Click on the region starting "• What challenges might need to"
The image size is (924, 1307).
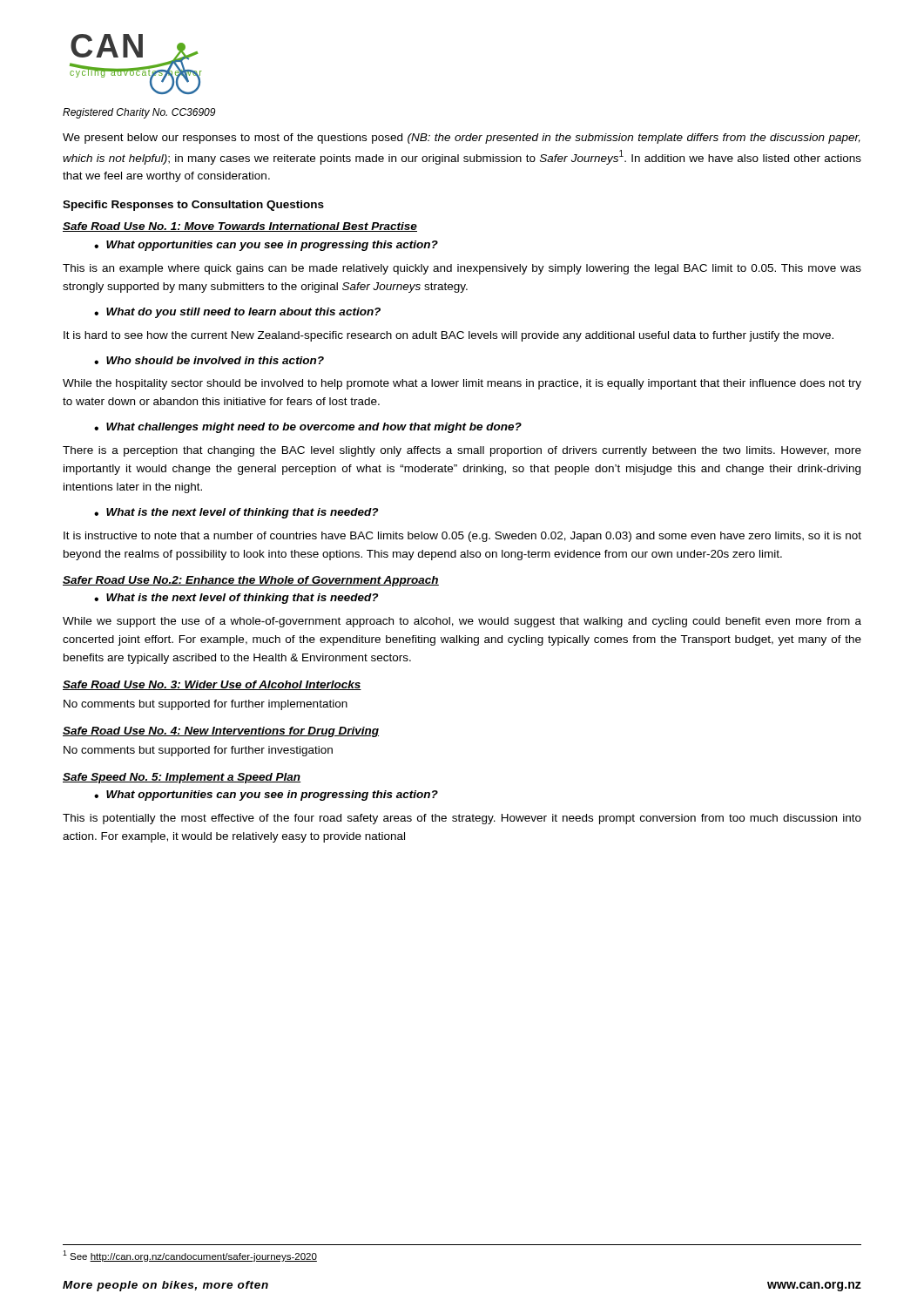tap(308, 429)
